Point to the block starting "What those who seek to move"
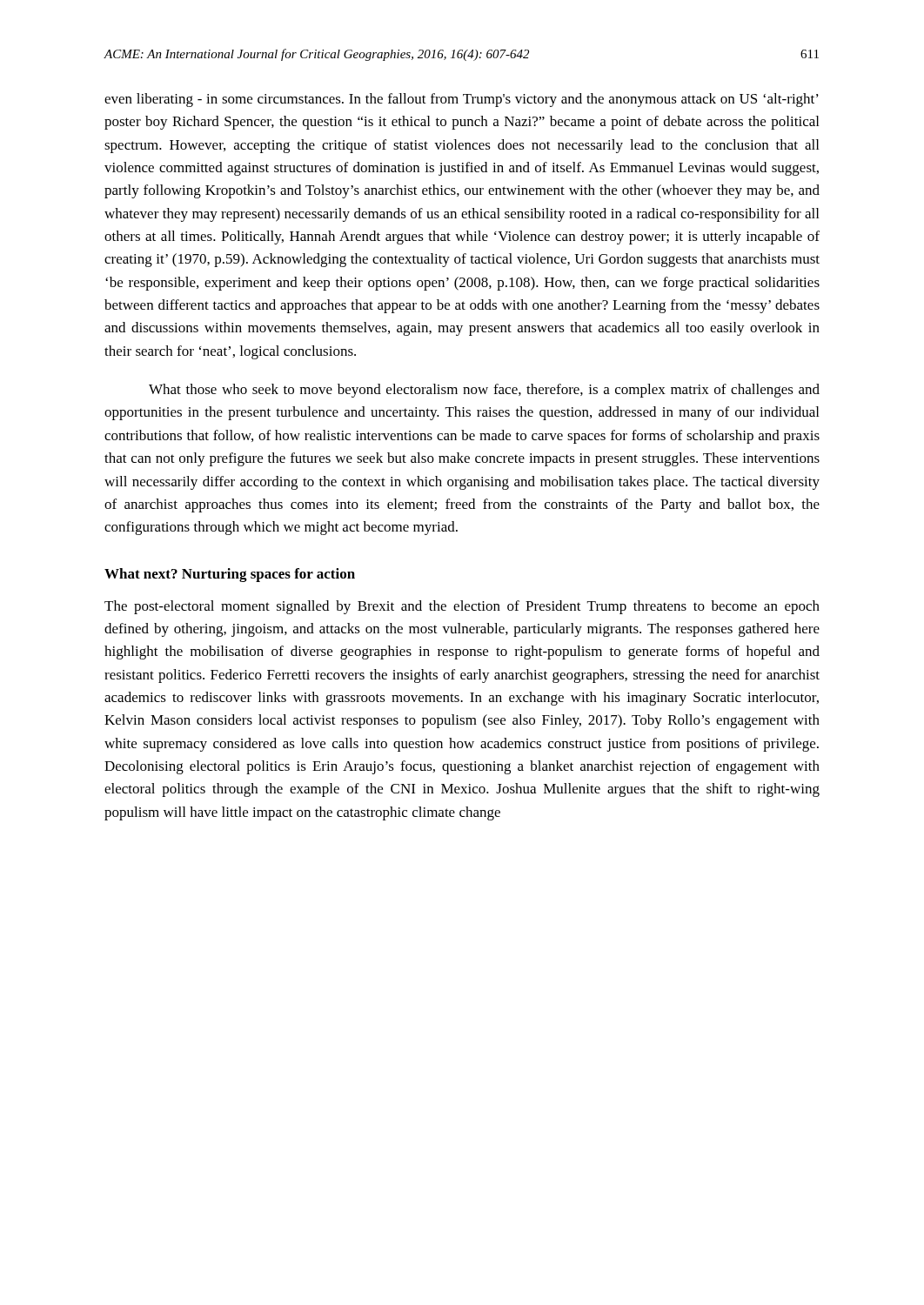Viewport: 924px width, 1305px height. [462, 459]
